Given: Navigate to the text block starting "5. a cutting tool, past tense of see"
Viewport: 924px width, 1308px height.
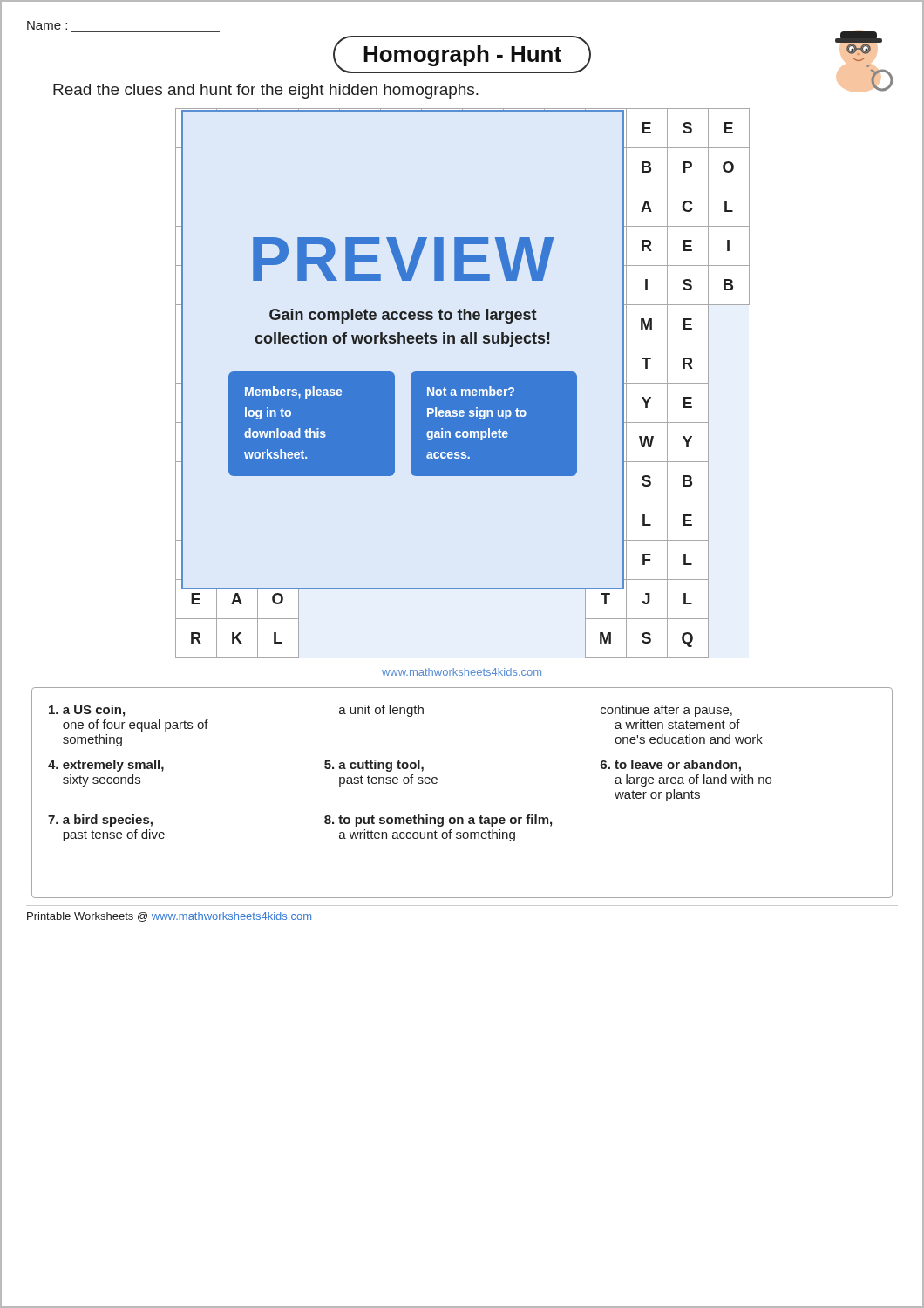Looking at the screenshot, I should click(381, 772).
